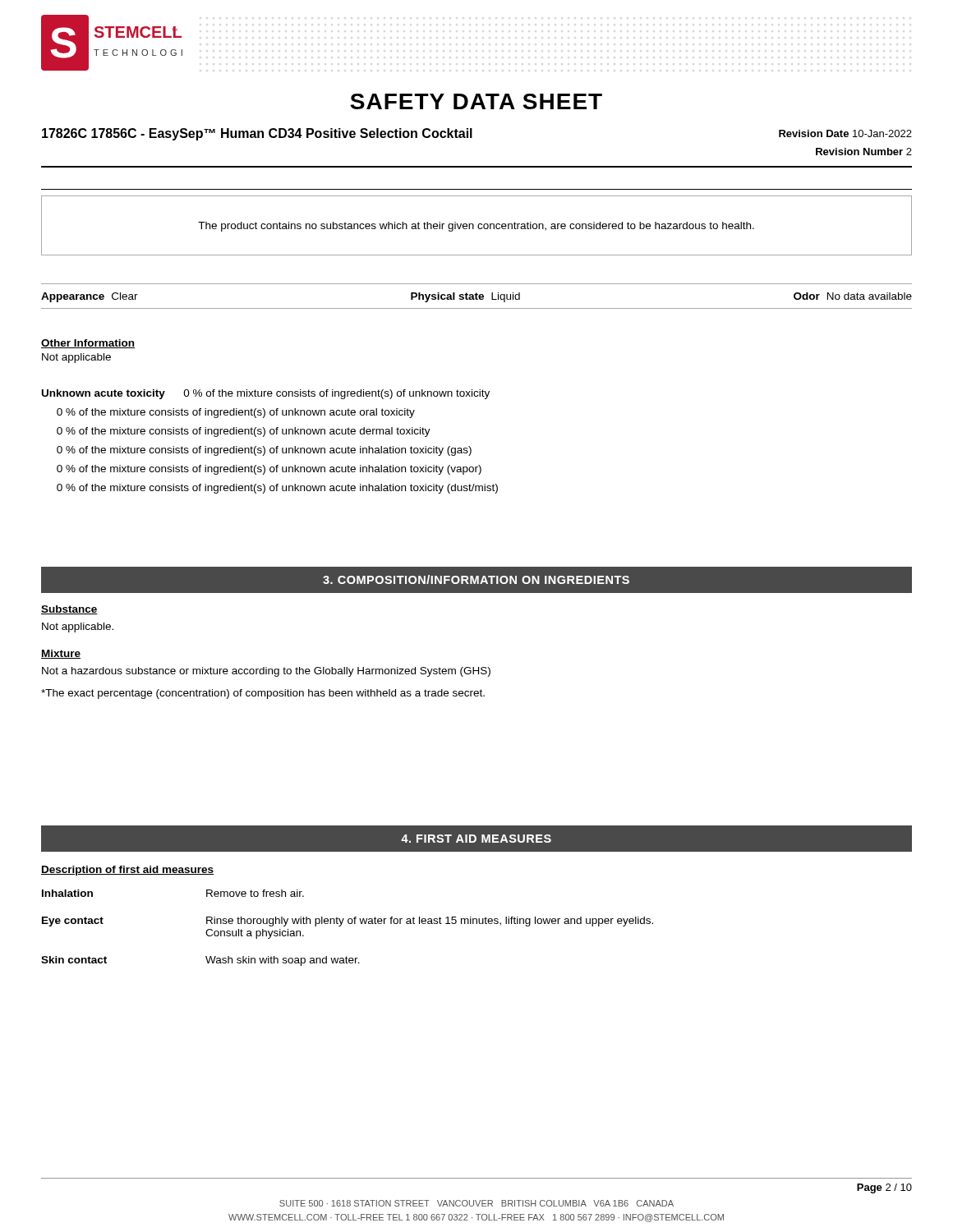Click on the text block with the text "Eye contact Rinse thoroughly with plenty of"
The image size is (953, 1232).
tap(348, 926)
